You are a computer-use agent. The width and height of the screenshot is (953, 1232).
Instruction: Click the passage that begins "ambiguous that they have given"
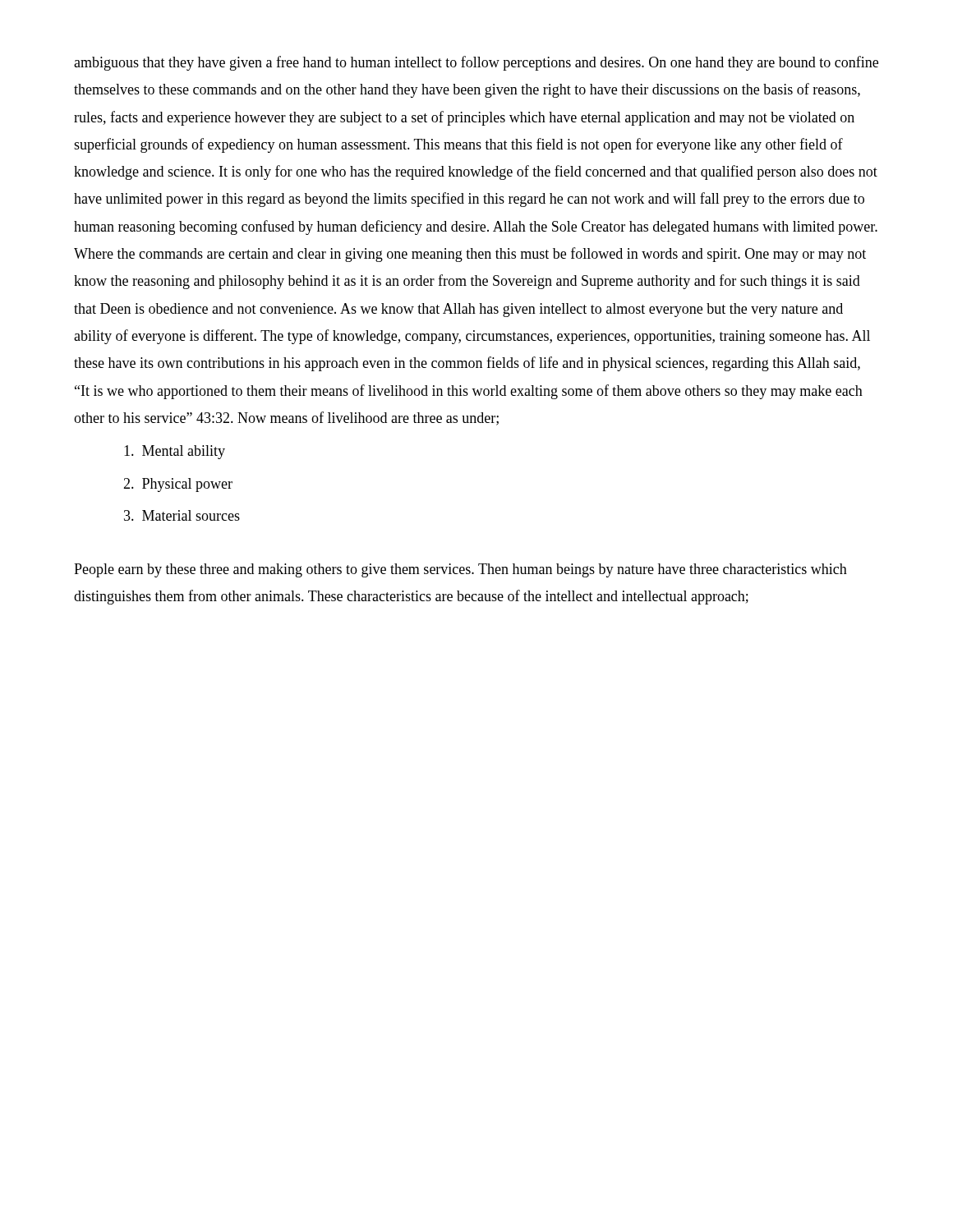(x=476, y=240)
